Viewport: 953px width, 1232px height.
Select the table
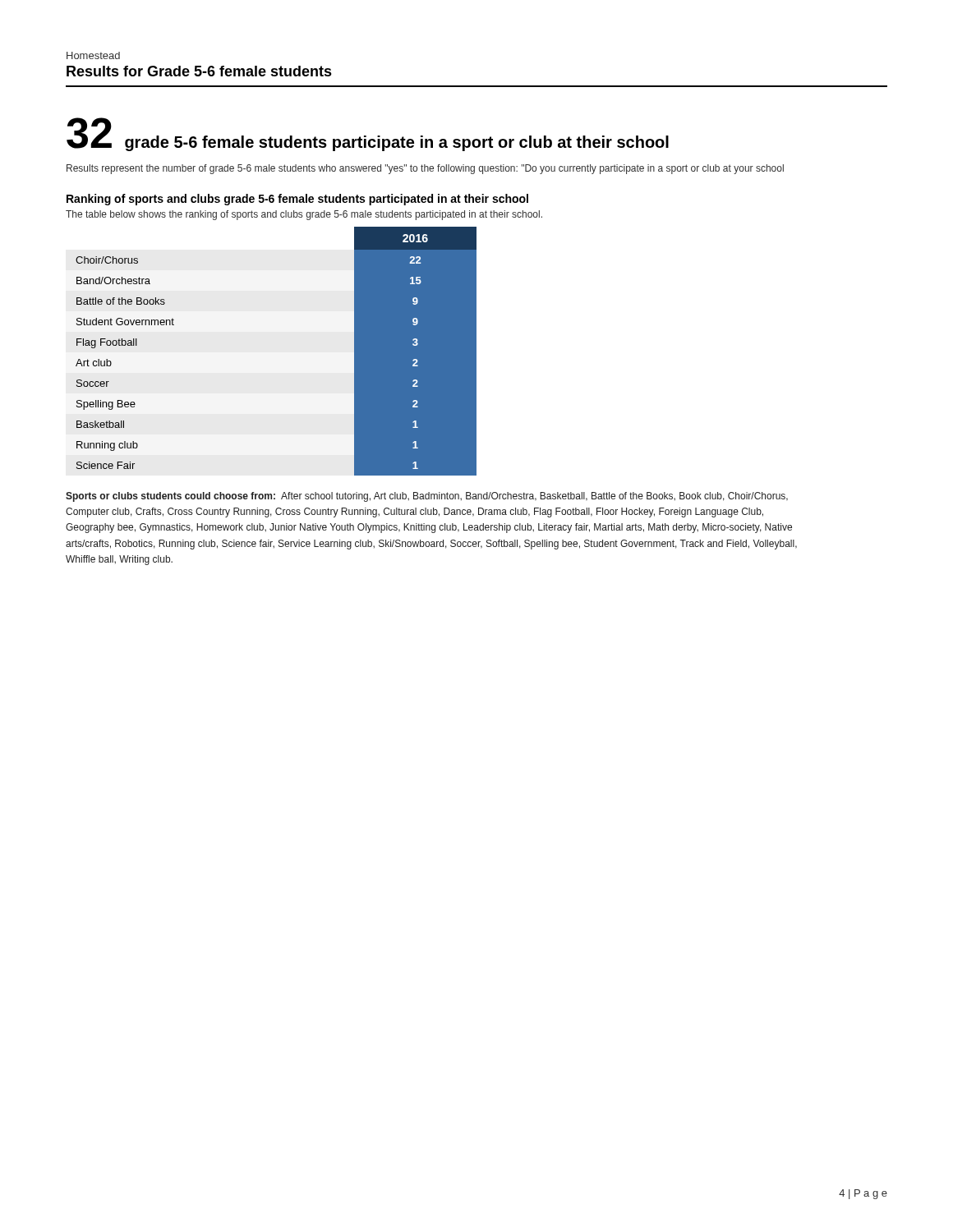476,351
